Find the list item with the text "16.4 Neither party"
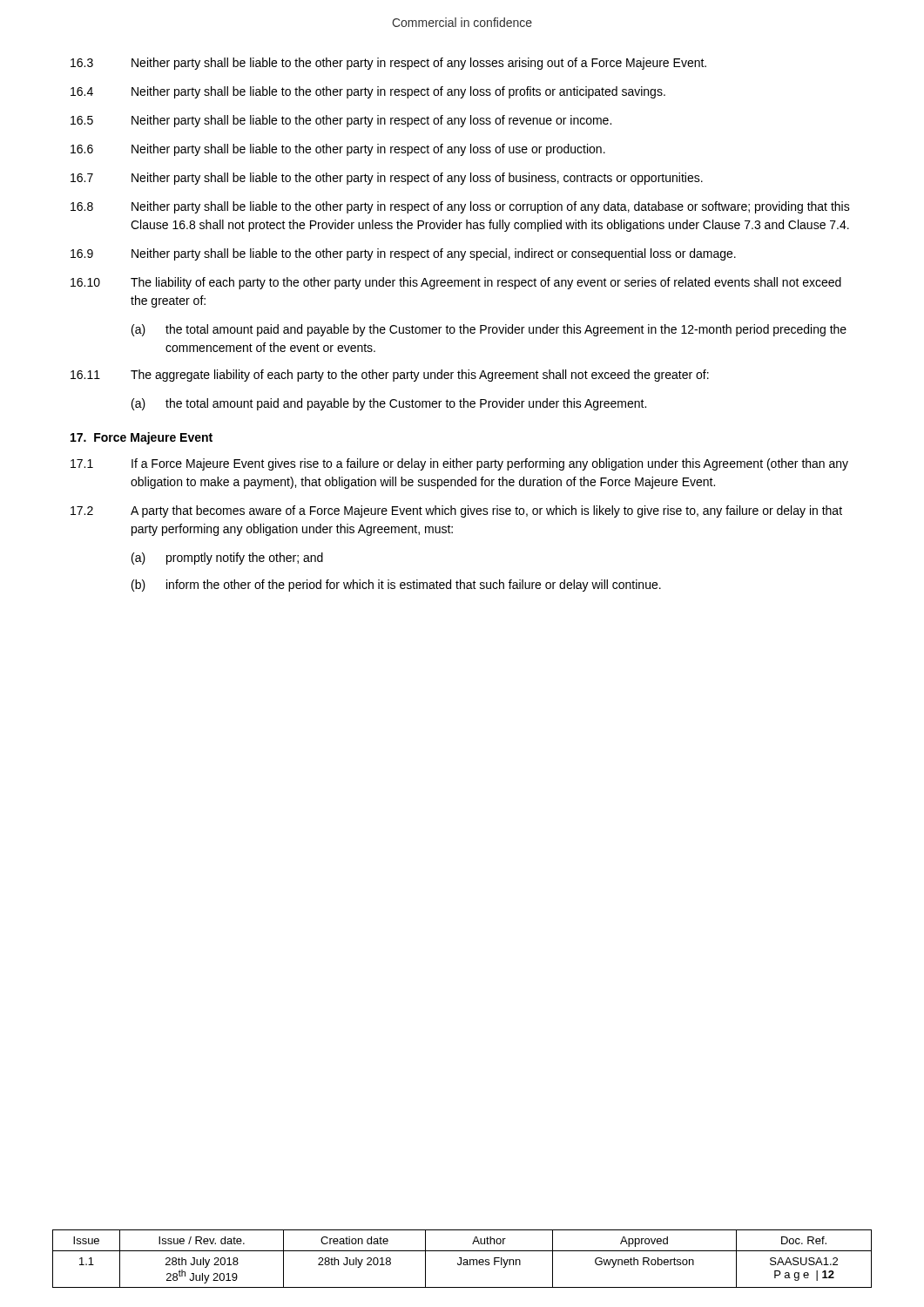Image resolution: width=924 pixels, height=1307 pixels. point(462,92)
